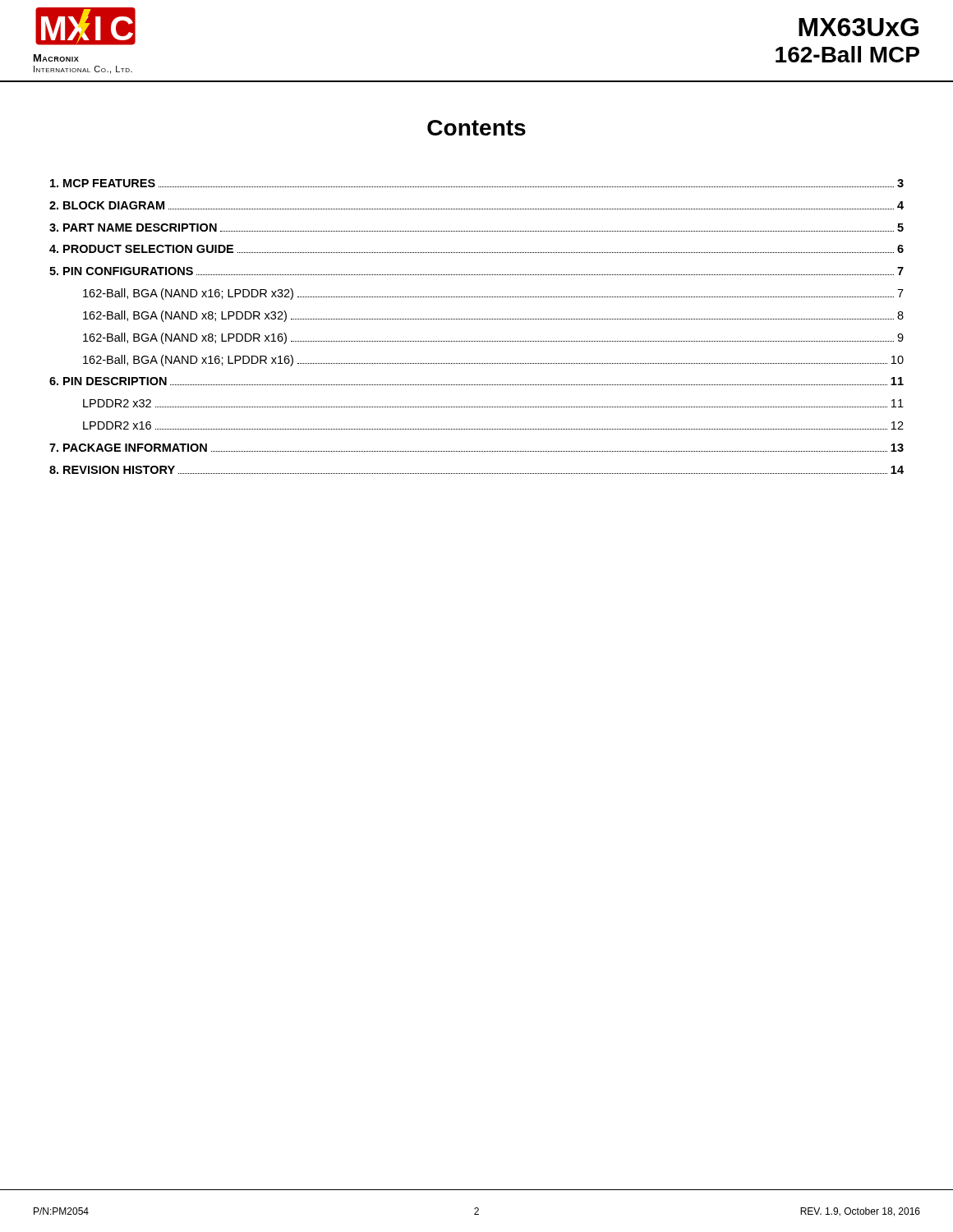The height and width of the screenshot is (1232, 953).
Task: Select the list item containing "4. PRODUCT SELECTION"
Action: tap(476, 250)
